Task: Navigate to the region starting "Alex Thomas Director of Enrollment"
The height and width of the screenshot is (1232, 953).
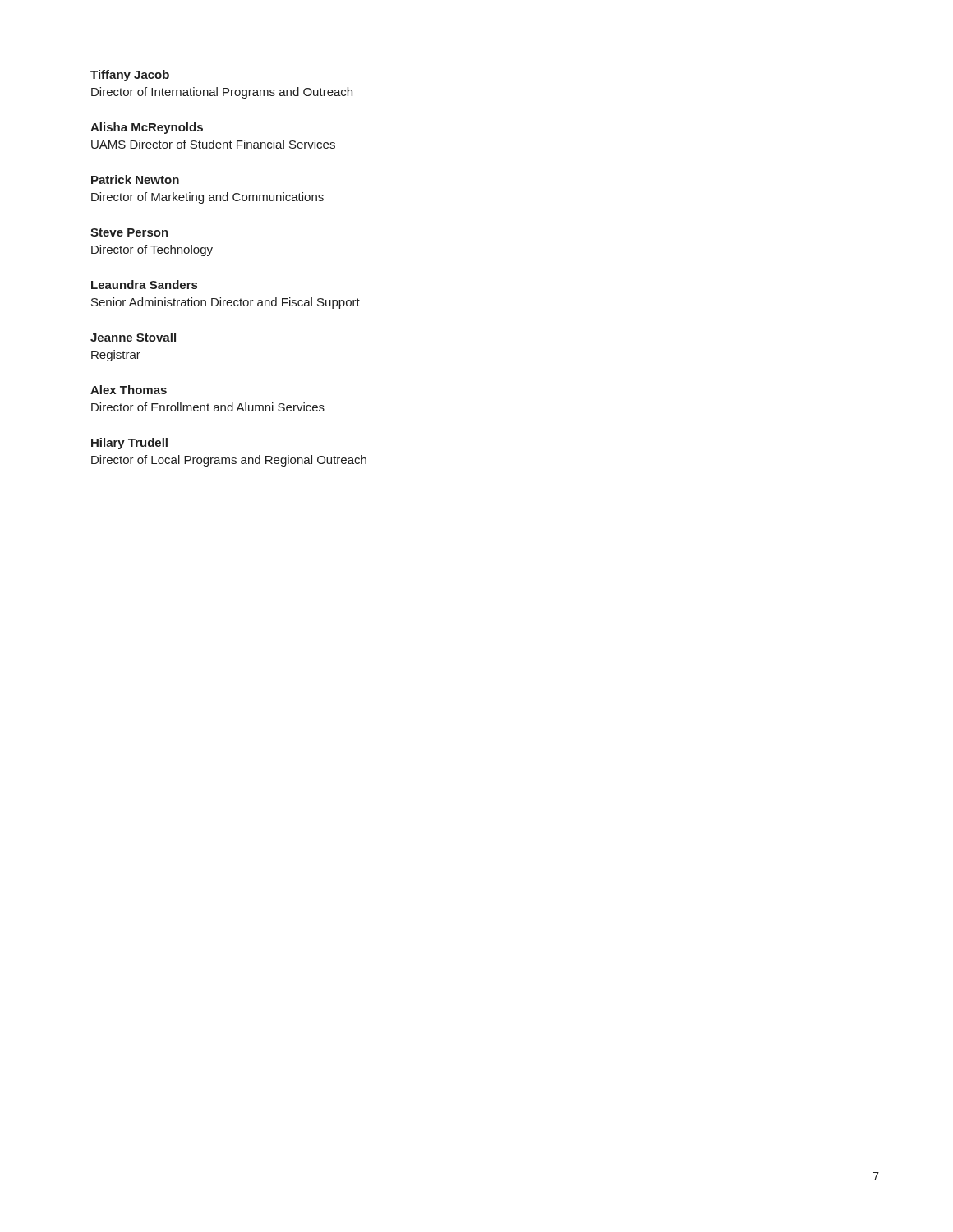Action: 129,390
